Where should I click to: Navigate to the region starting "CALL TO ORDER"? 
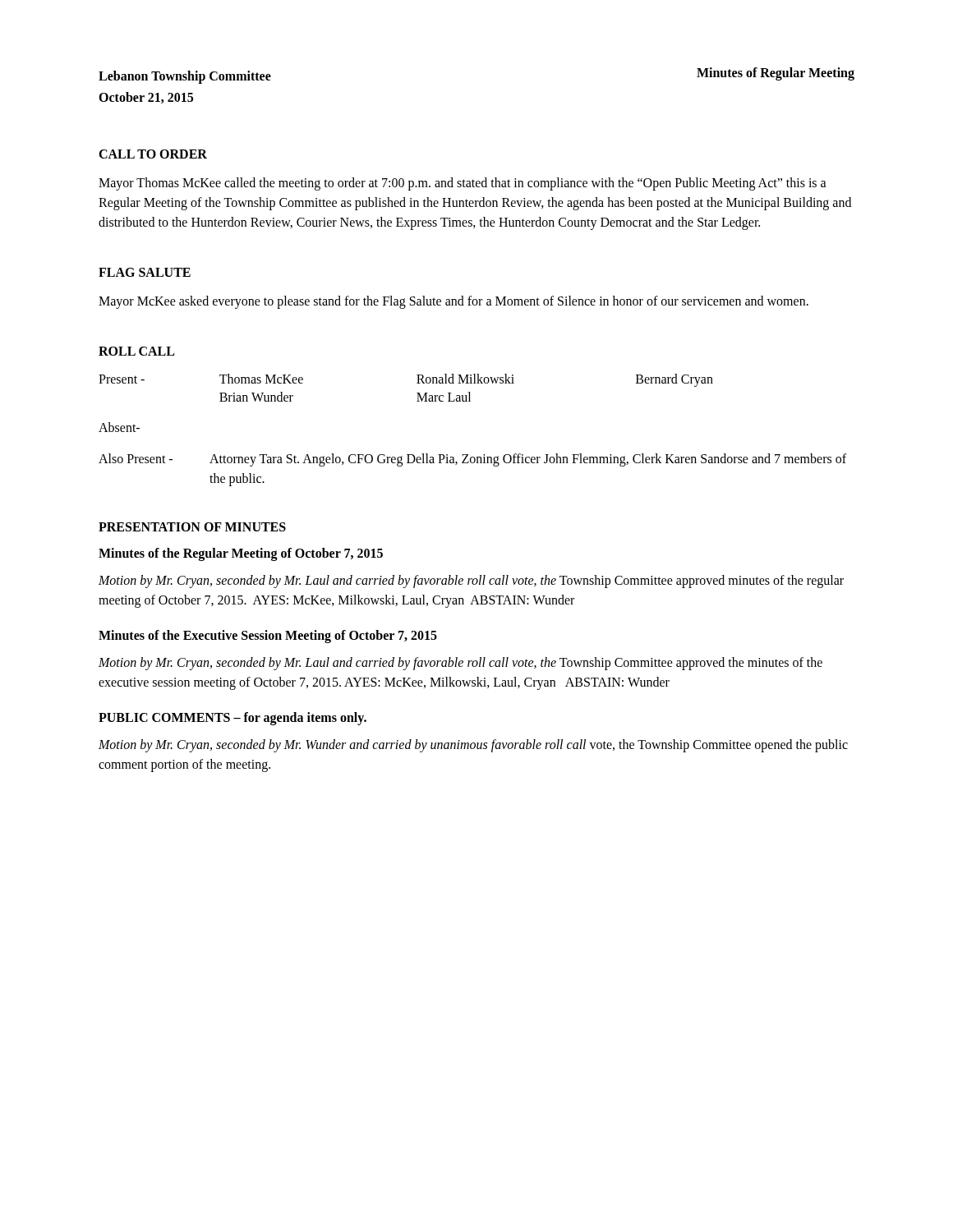tap(153, 154)
